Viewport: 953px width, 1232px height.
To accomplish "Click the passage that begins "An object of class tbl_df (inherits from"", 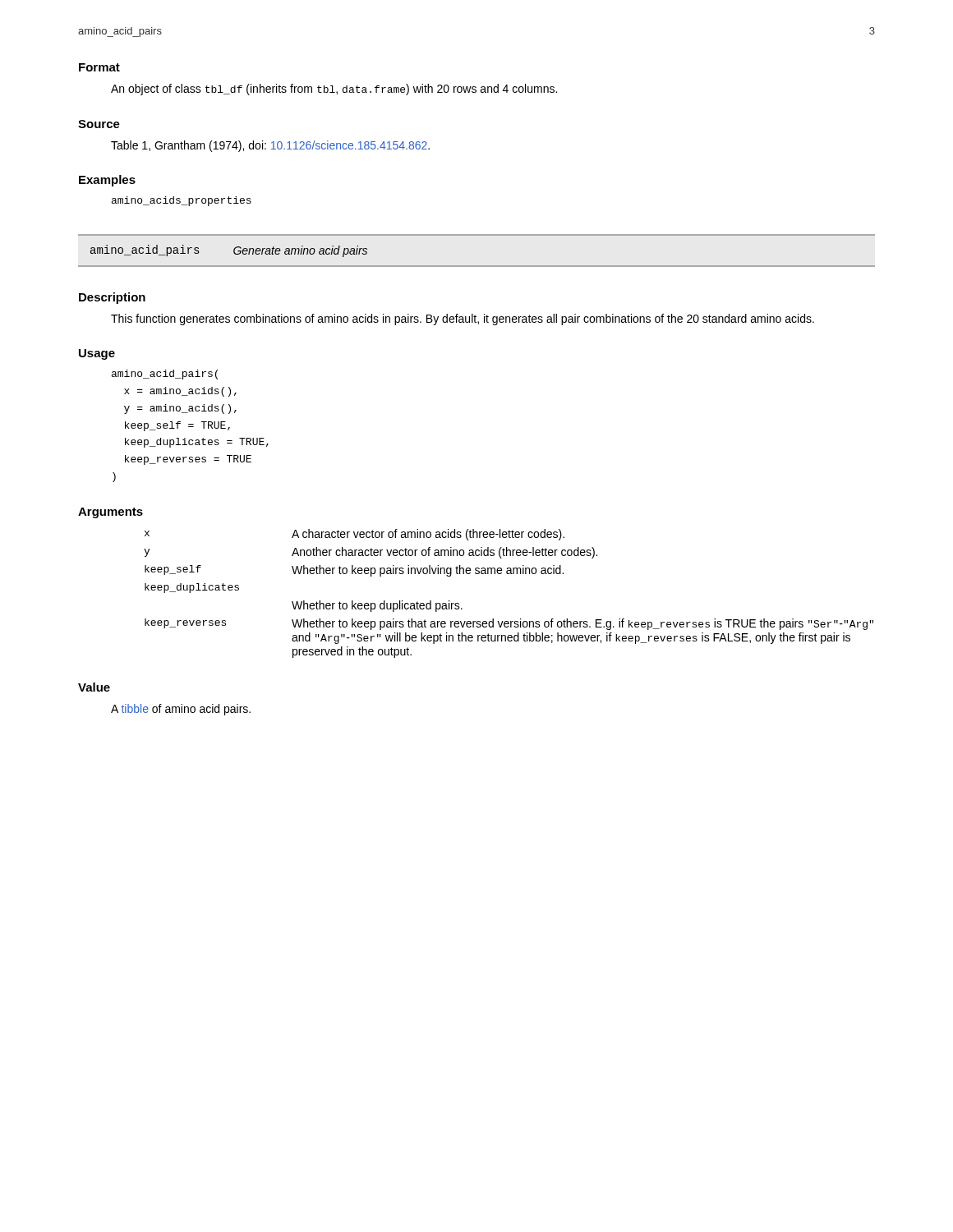I will (335, 89).
